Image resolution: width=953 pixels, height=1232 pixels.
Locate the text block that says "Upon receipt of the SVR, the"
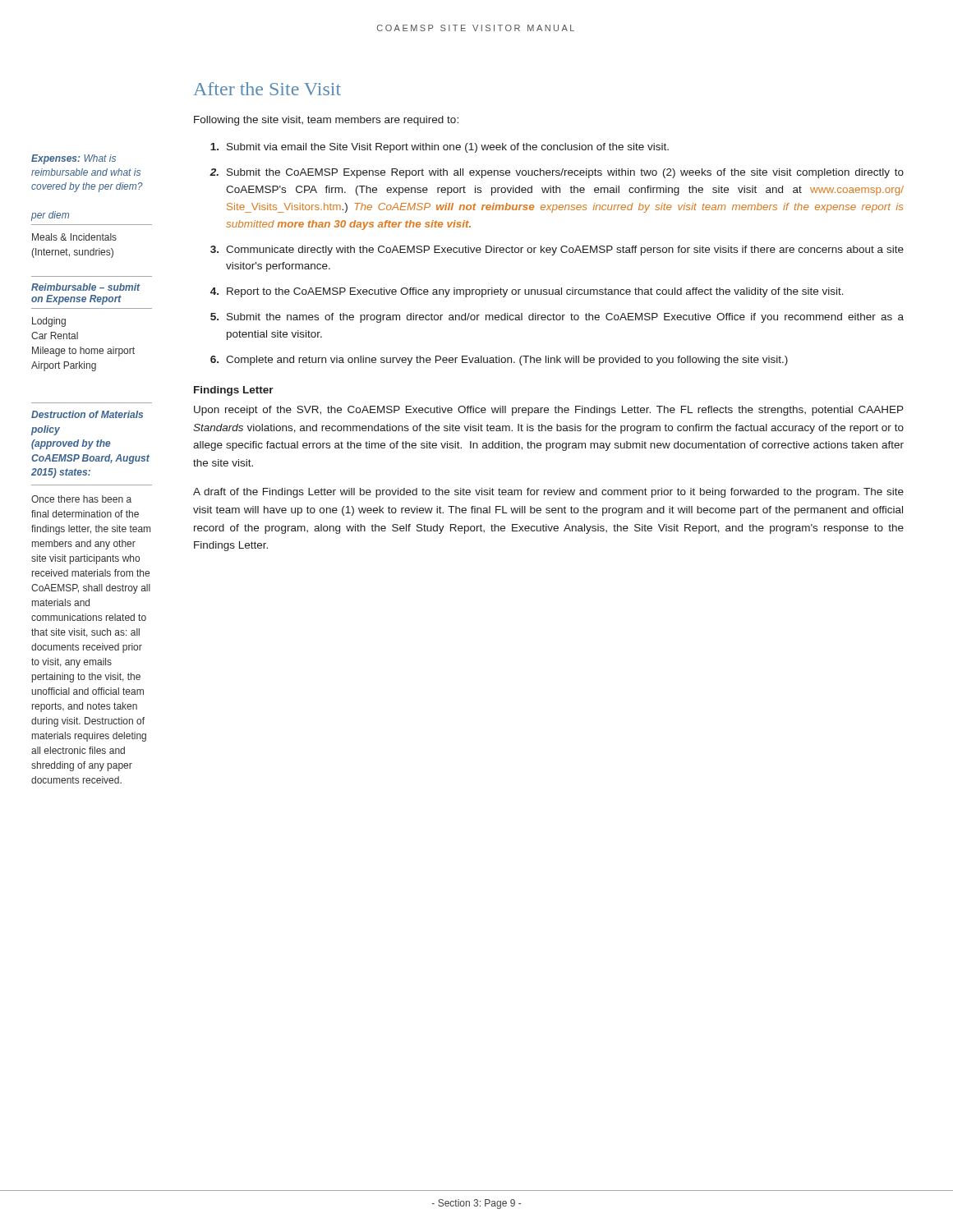(548, 436)
